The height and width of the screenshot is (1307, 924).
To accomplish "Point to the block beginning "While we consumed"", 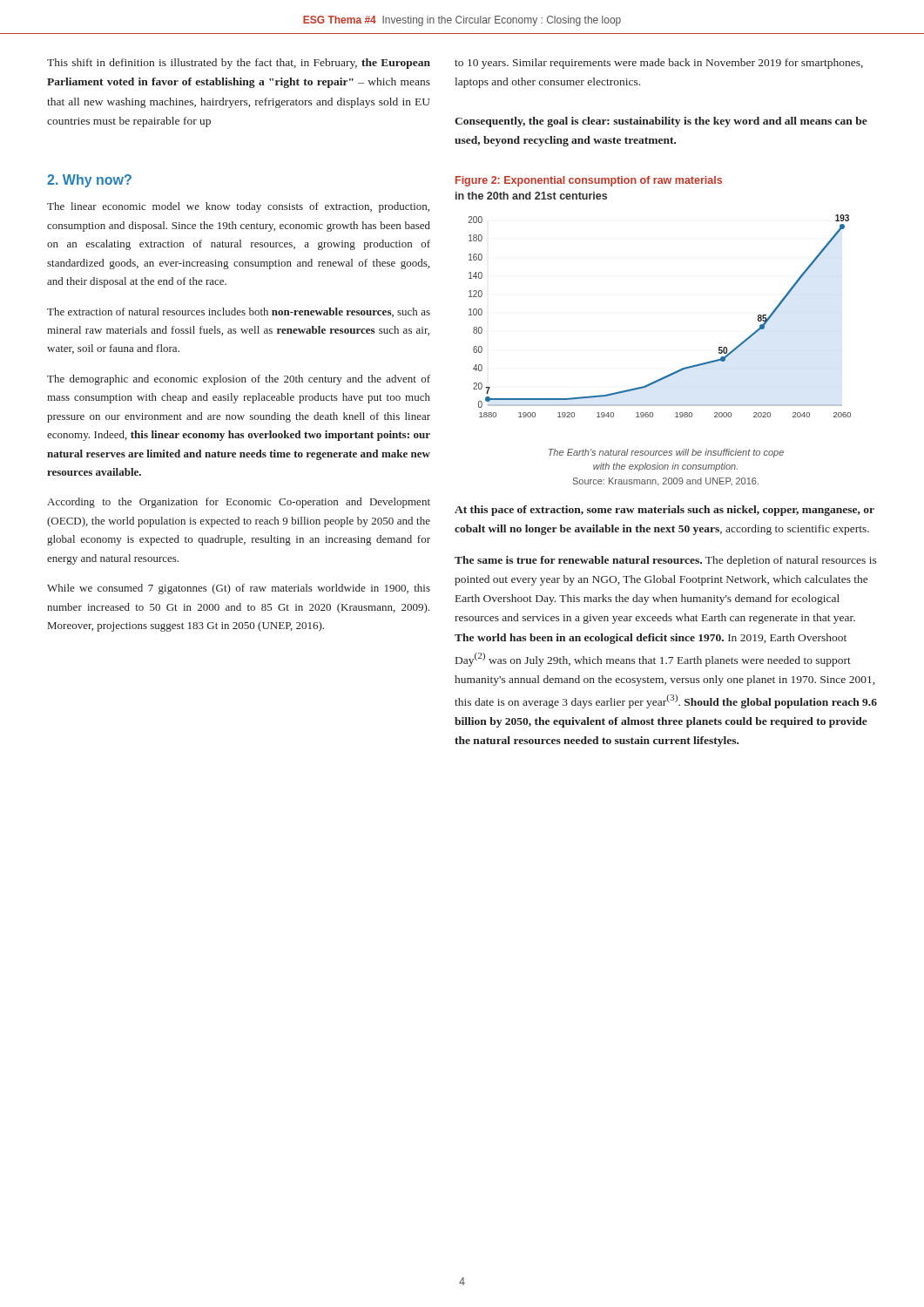I will pyautogui.click(x=239, y=607).
